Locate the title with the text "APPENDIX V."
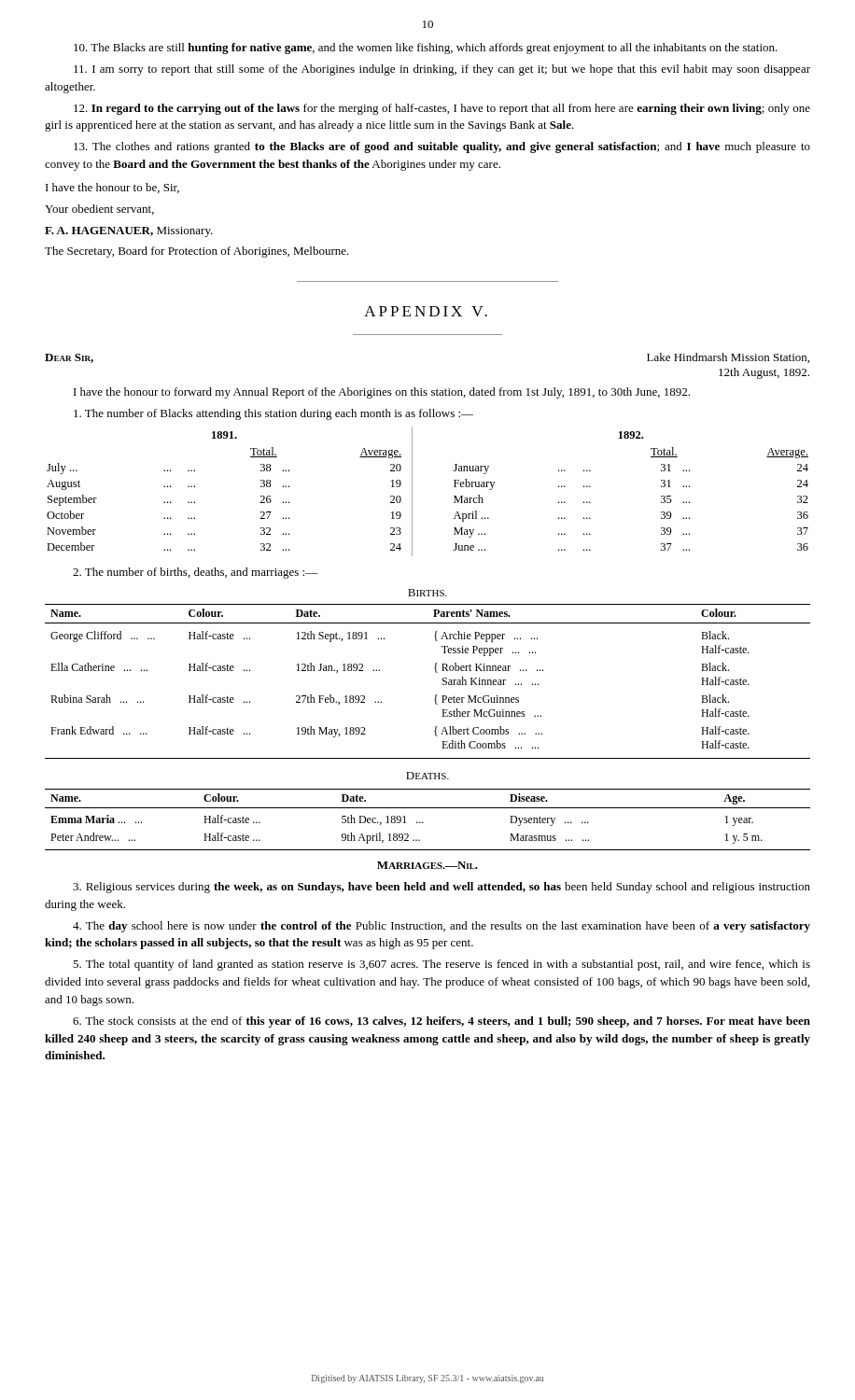The height and width of the screenshot is (1400, 855). click(x=428, y=312)
